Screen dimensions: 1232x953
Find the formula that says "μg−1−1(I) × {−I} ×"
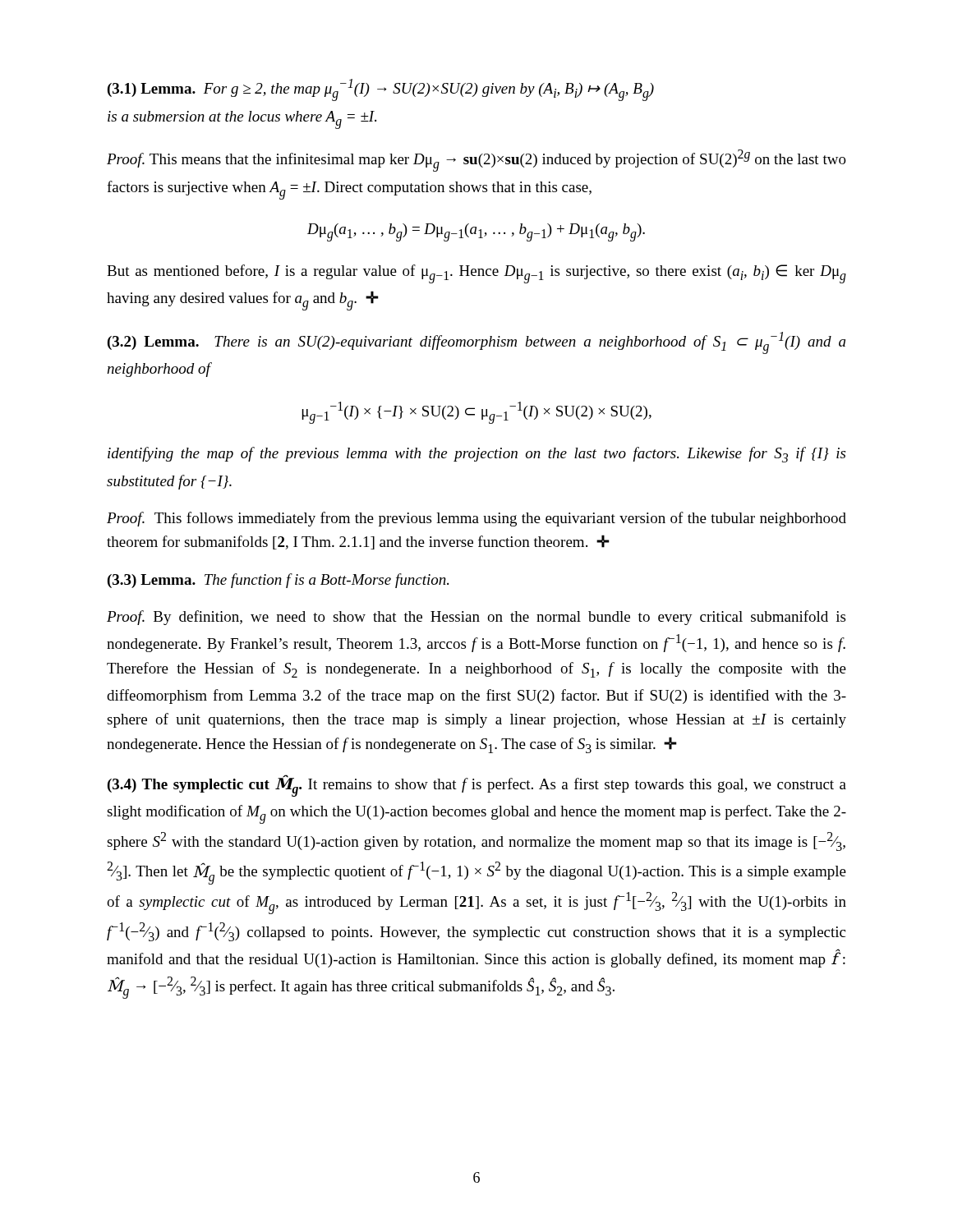coord(476,411)
